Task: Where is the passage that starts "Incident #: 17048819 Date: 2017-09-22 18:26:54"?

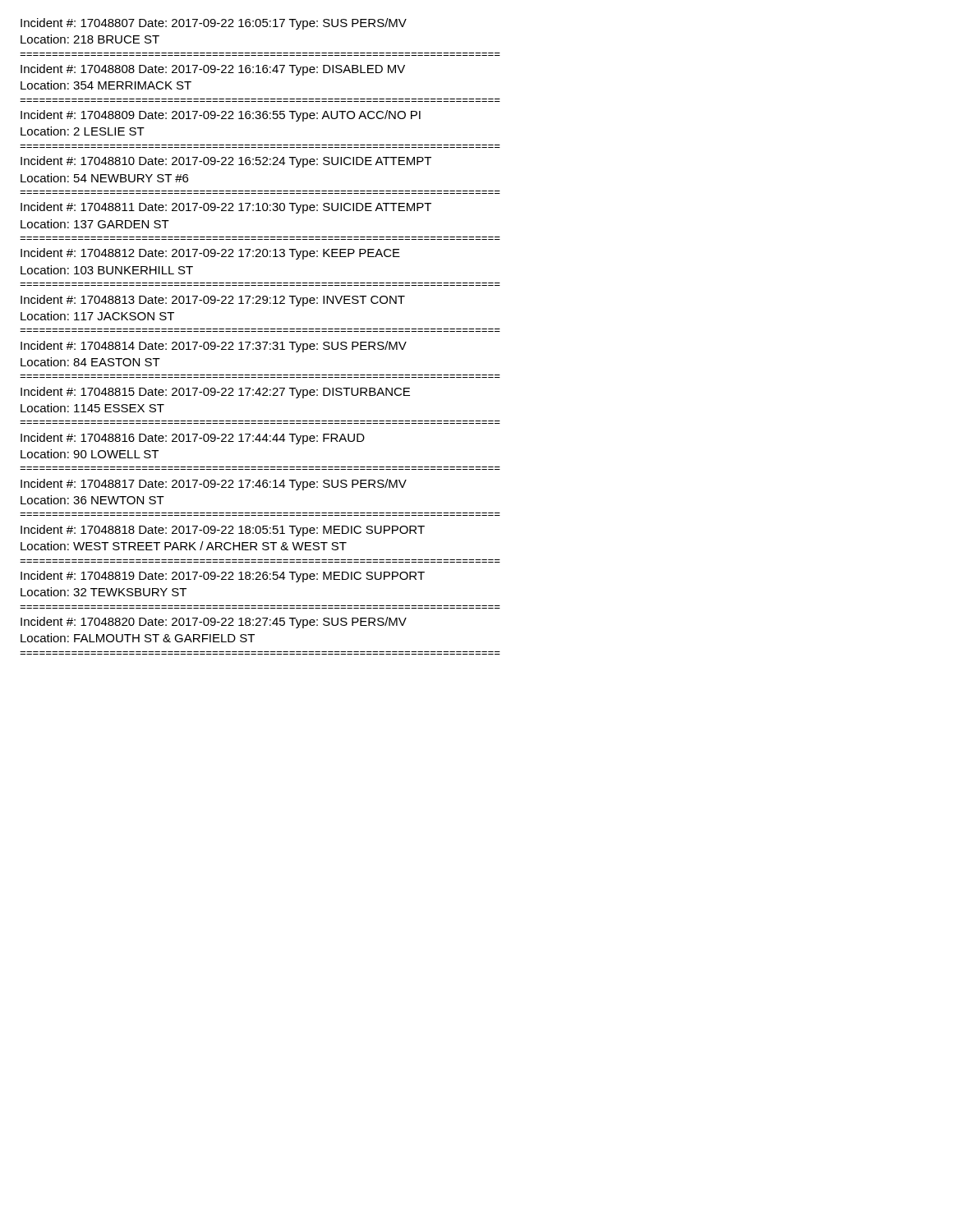Action: coord(223,577)
